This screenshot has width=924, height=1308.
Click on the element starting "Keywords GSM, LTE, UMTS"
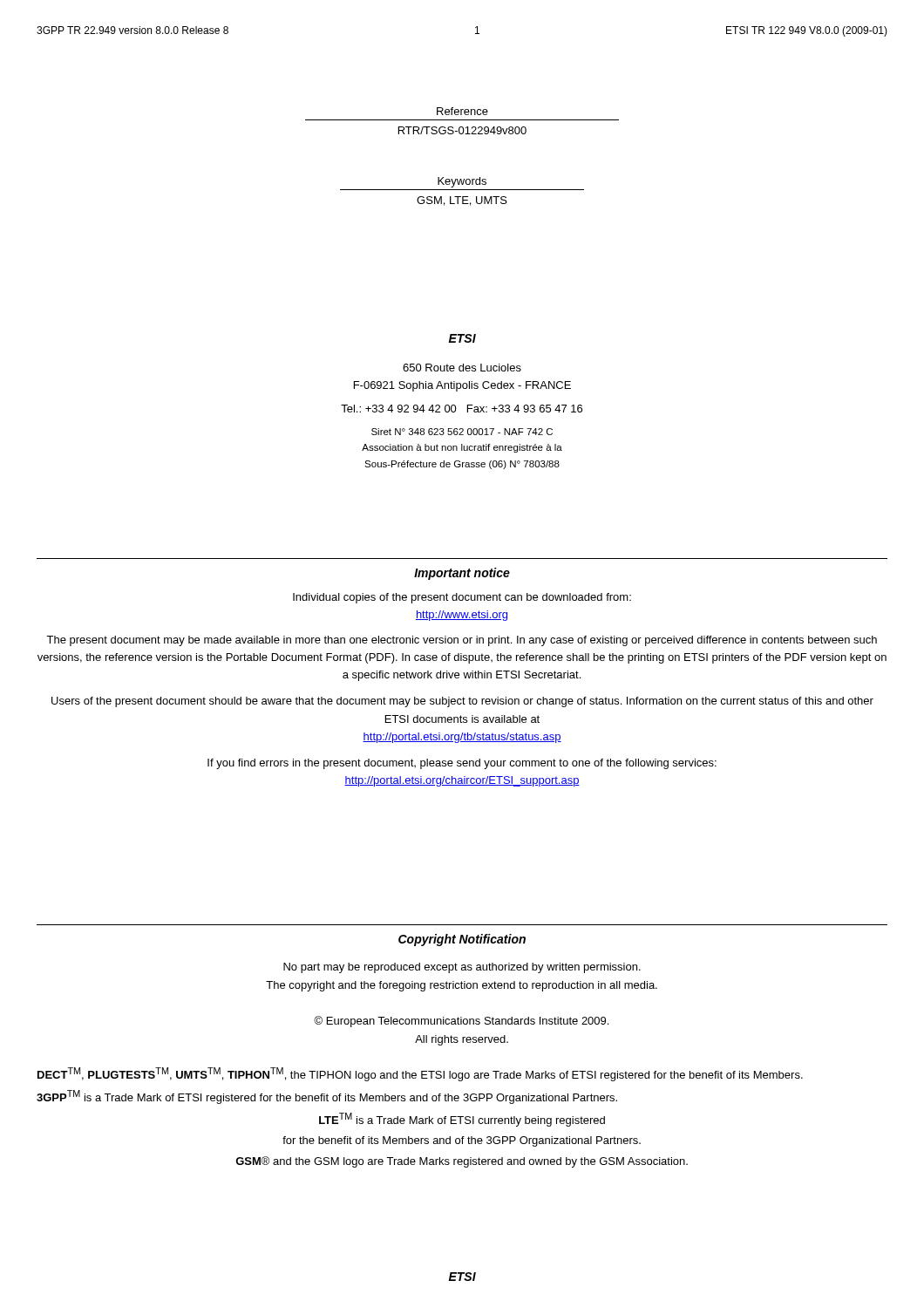(x=462, y=191)
